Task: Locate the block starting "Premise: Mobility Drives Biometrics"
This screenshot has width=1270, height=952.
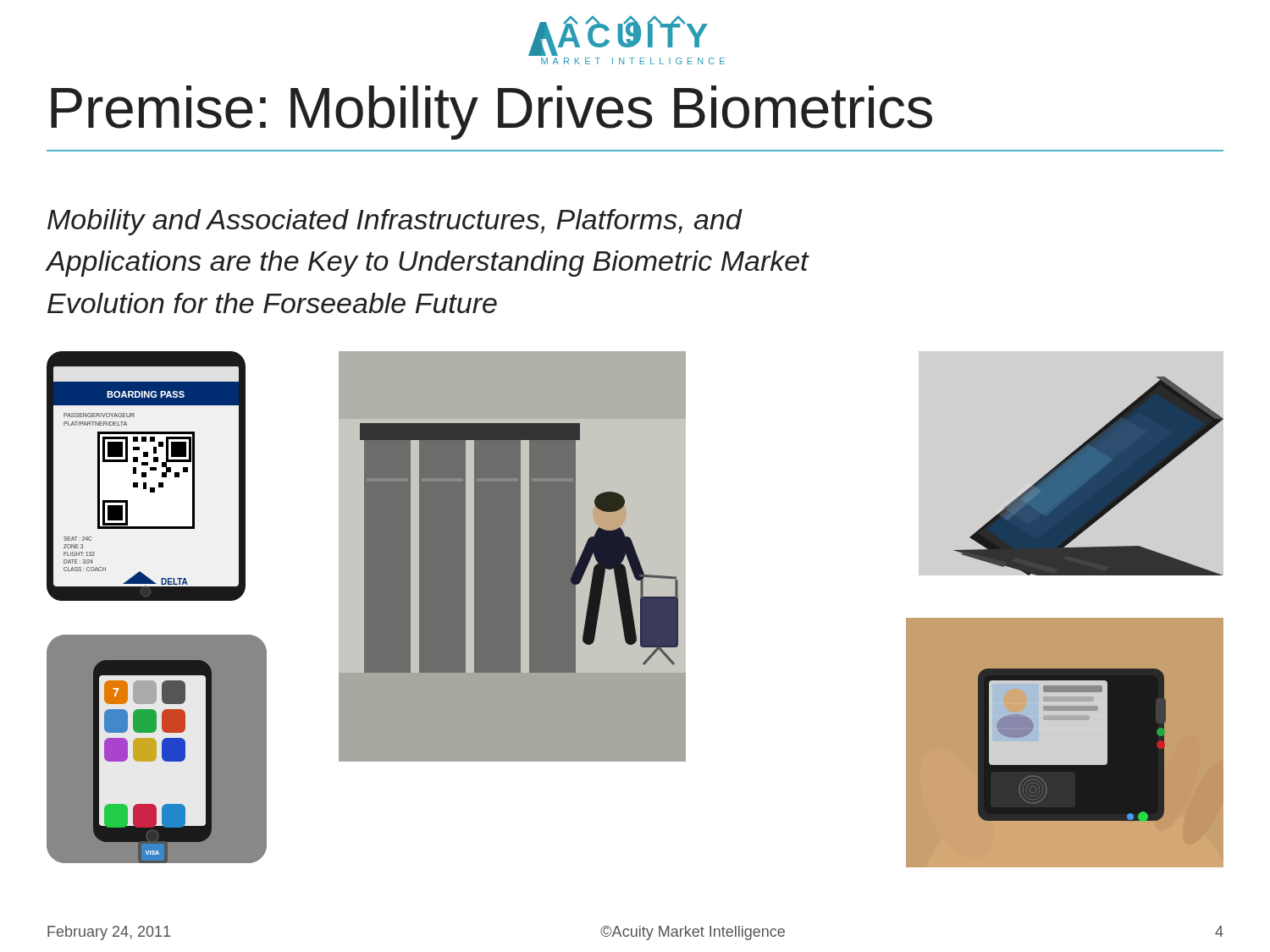Action: pyautogui.click(x=635, y=114)
